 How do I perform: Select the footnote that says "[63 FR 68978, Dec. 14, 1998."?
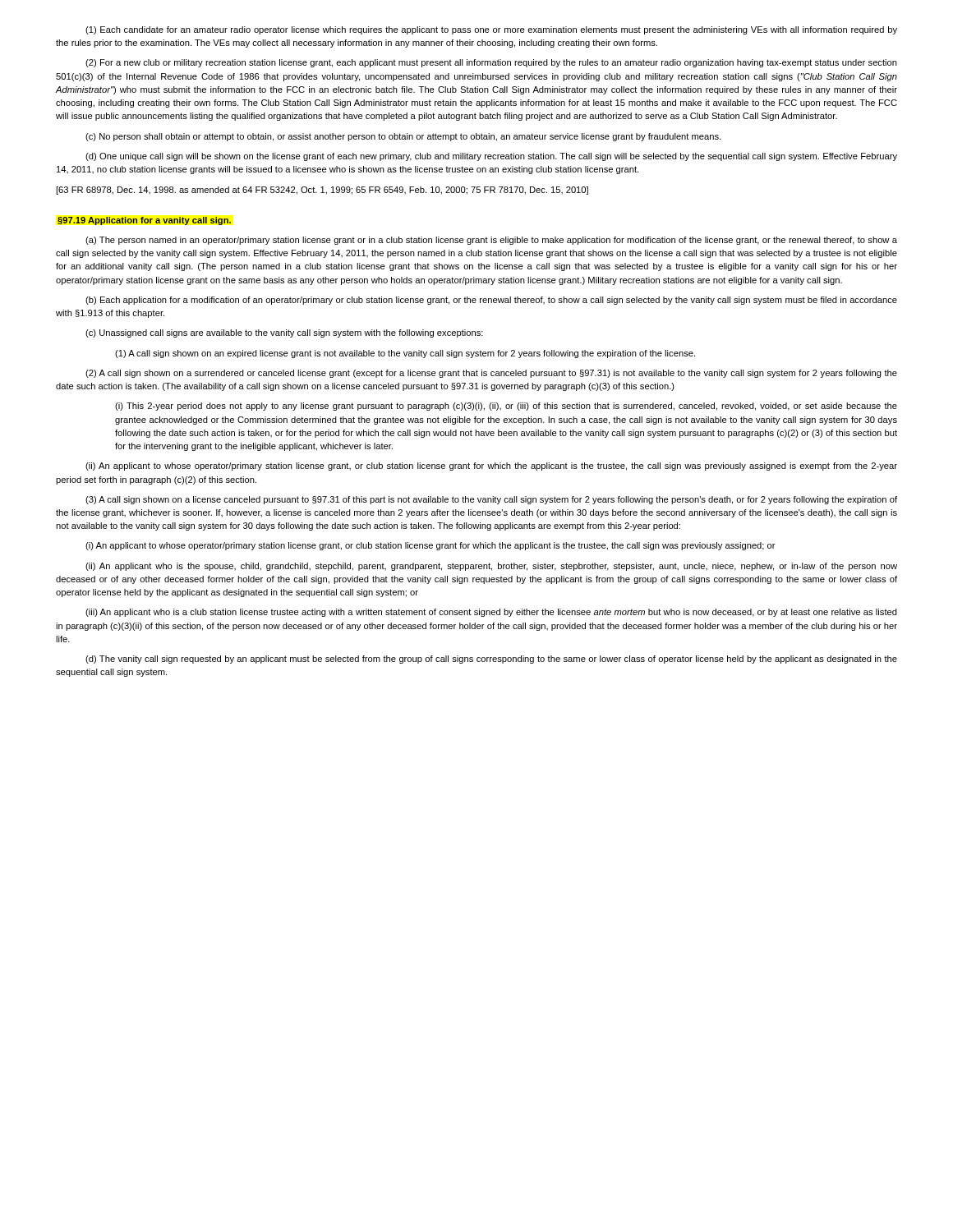(x=476, y=191)
